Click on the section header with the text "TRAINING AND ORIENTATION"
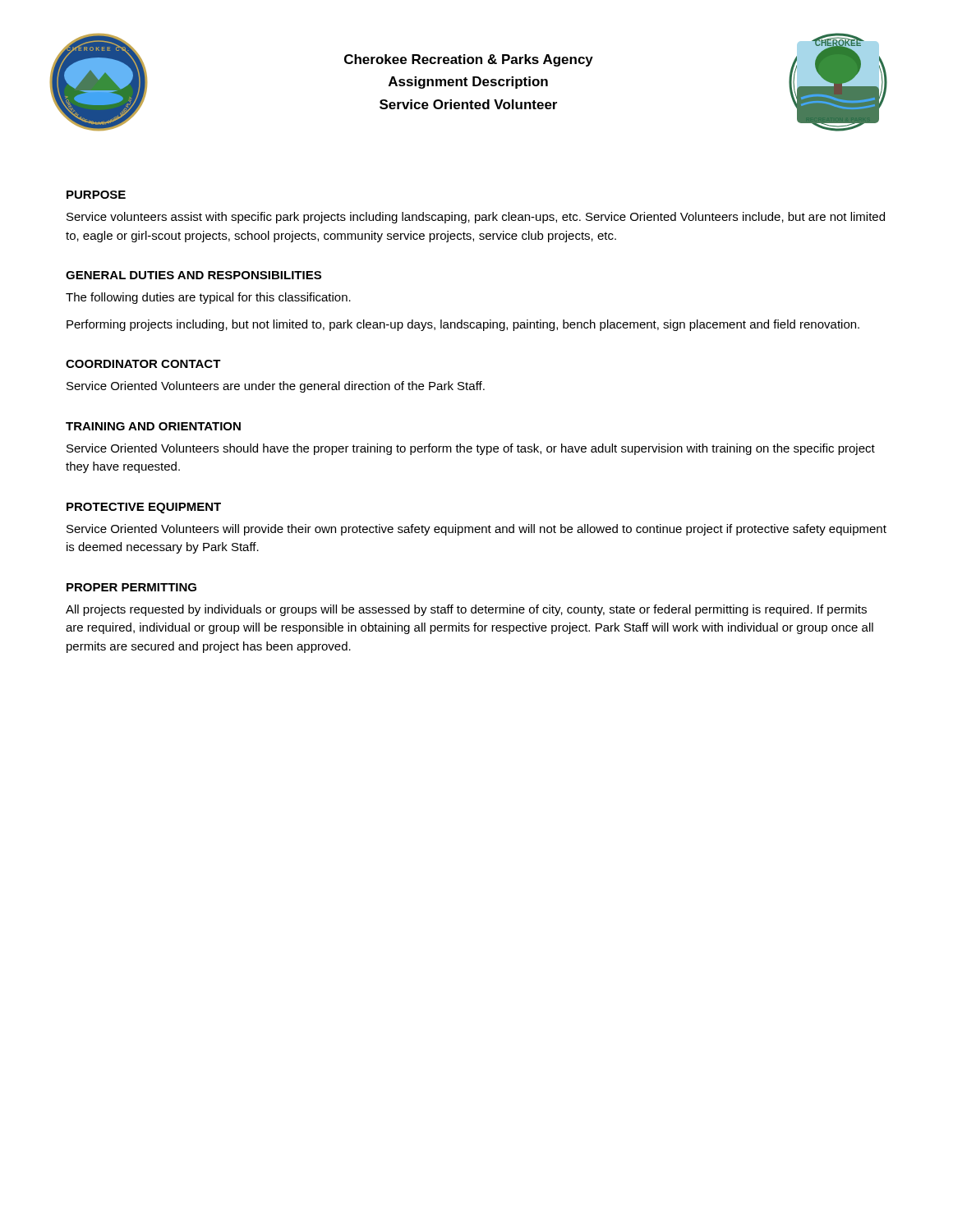 point(154,425)
